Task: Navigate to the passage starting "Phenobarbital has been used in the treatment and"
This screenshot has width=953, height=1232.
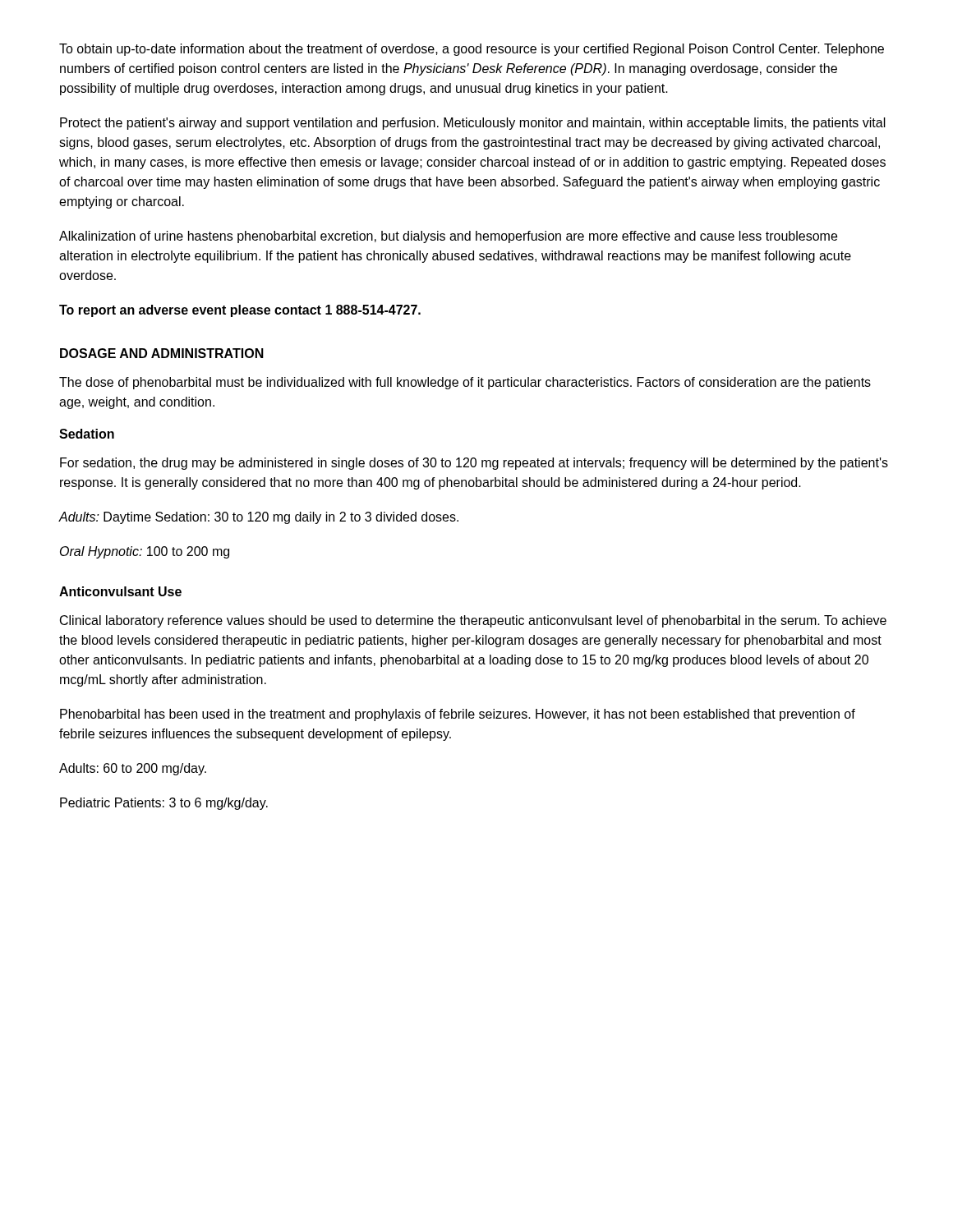Action: pos(476,724)
